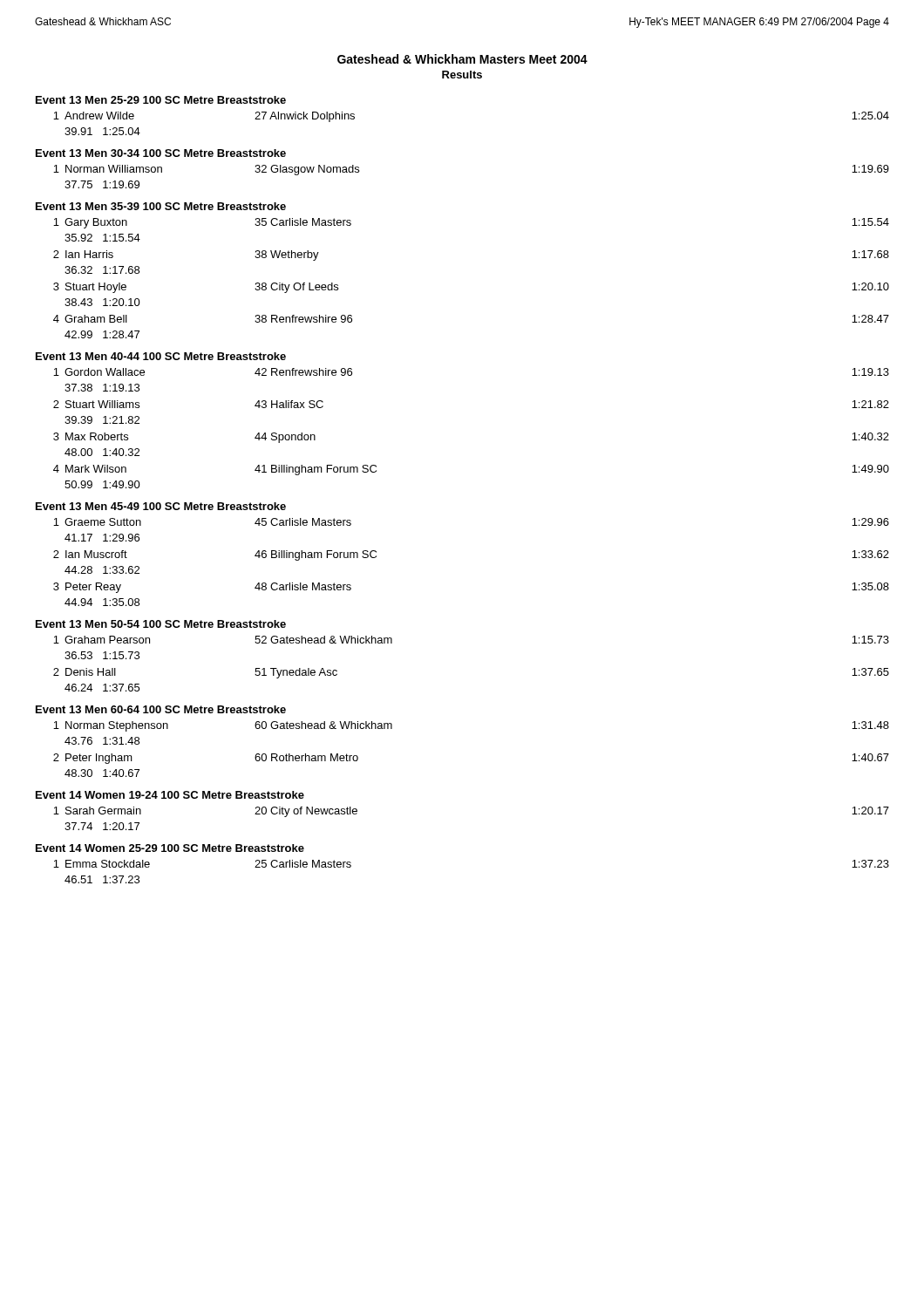Navigate to the text block starting "2 Ian Harris 38 Wetherby"
Viewport: 924px width, 1308px height.
88,254
